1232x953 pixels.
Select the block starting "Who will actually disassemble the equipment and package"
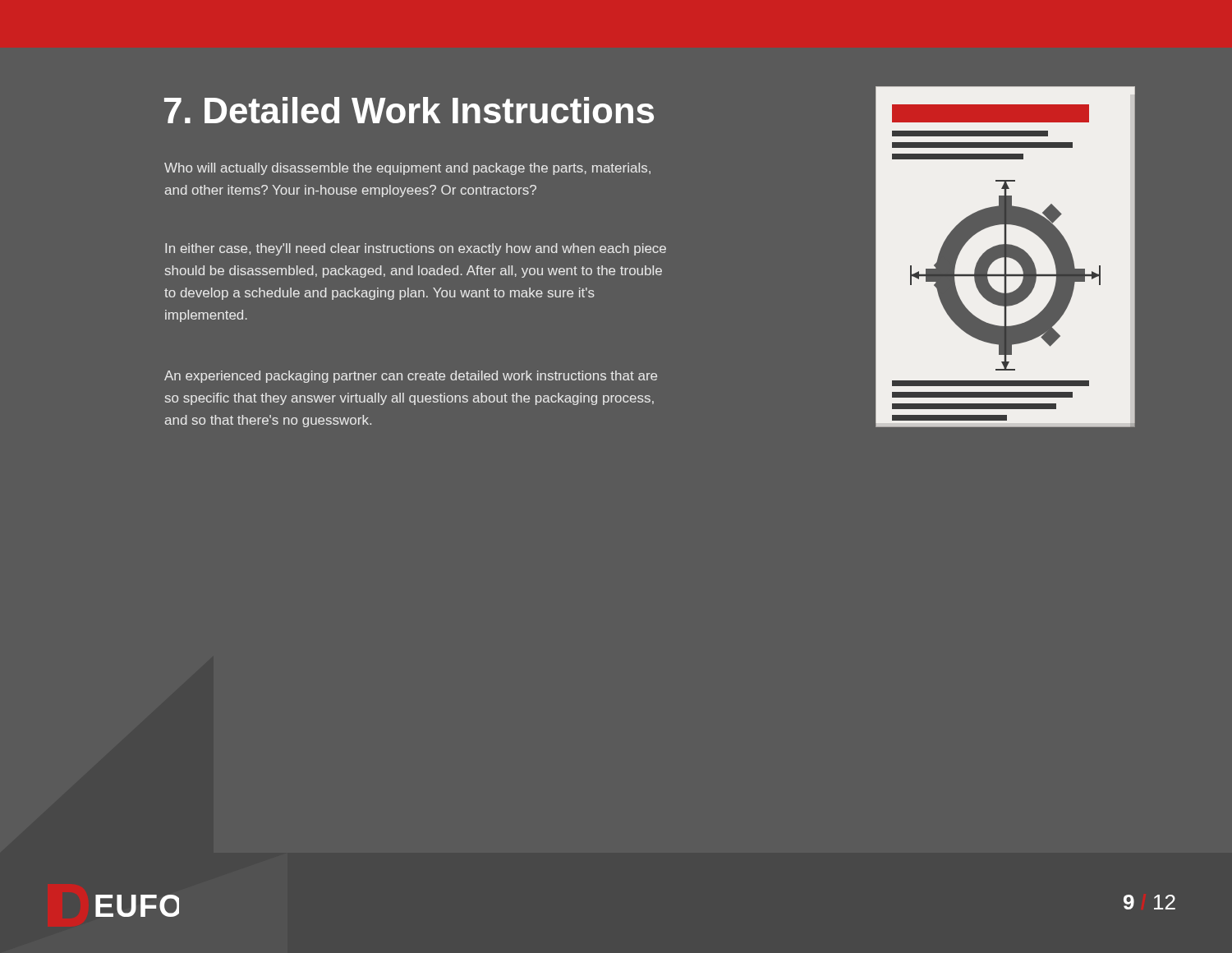[x=419, y=180]
